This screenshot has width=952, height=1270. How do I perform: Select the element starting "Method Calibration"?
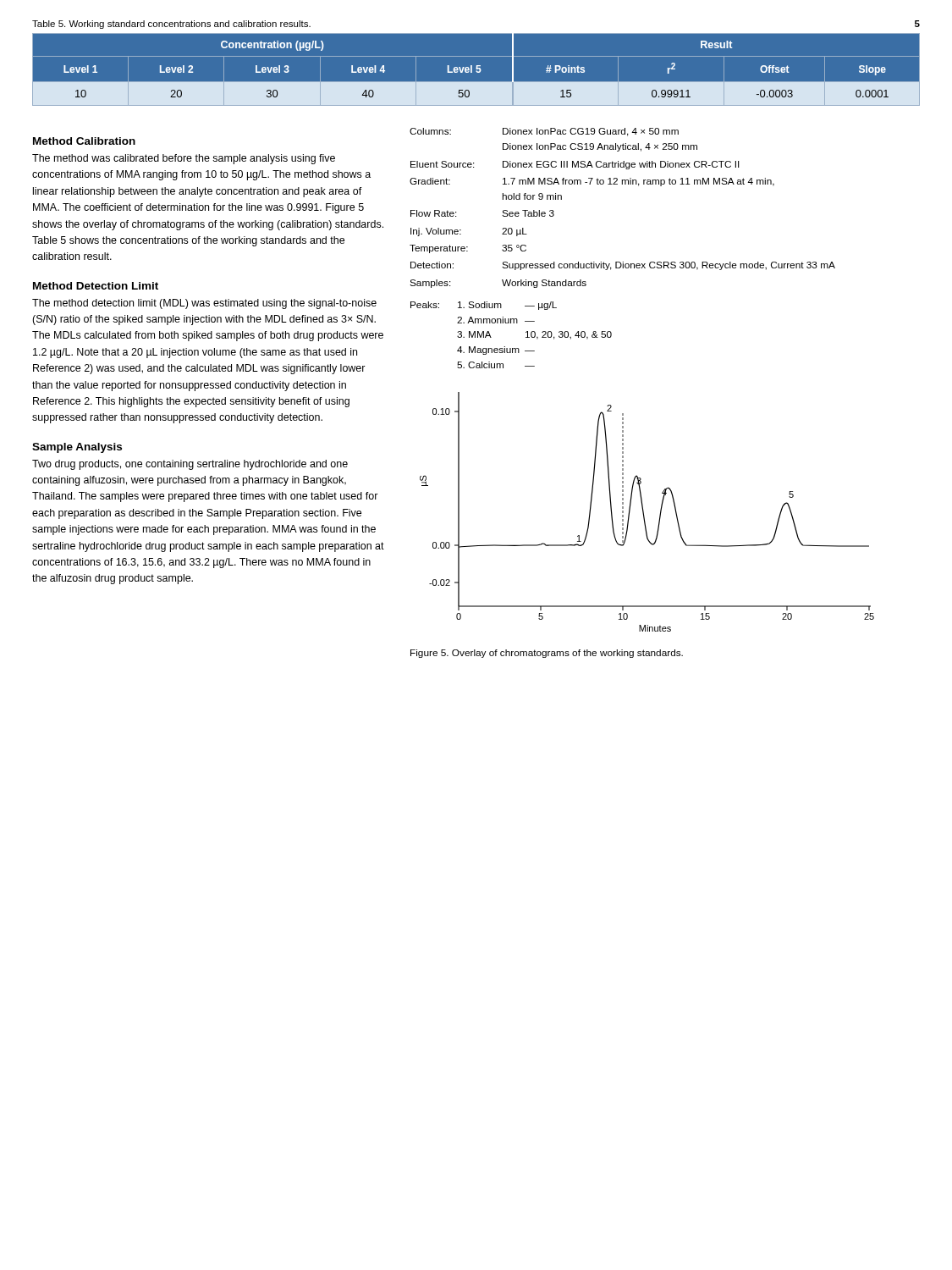pyautogui.click(x=84, y=141)
